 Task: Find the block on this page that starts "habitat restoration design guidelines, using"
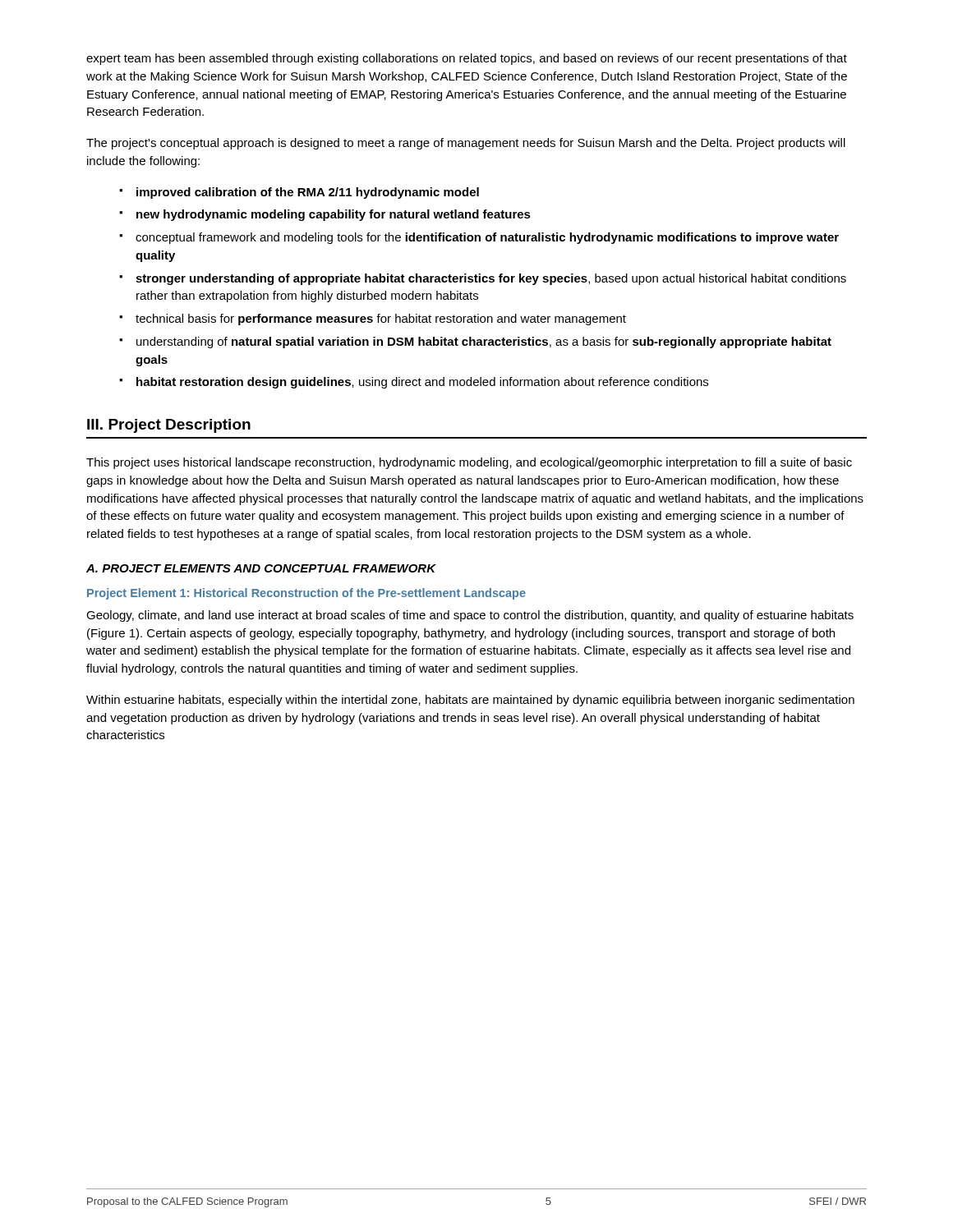[x=422, y=382]
